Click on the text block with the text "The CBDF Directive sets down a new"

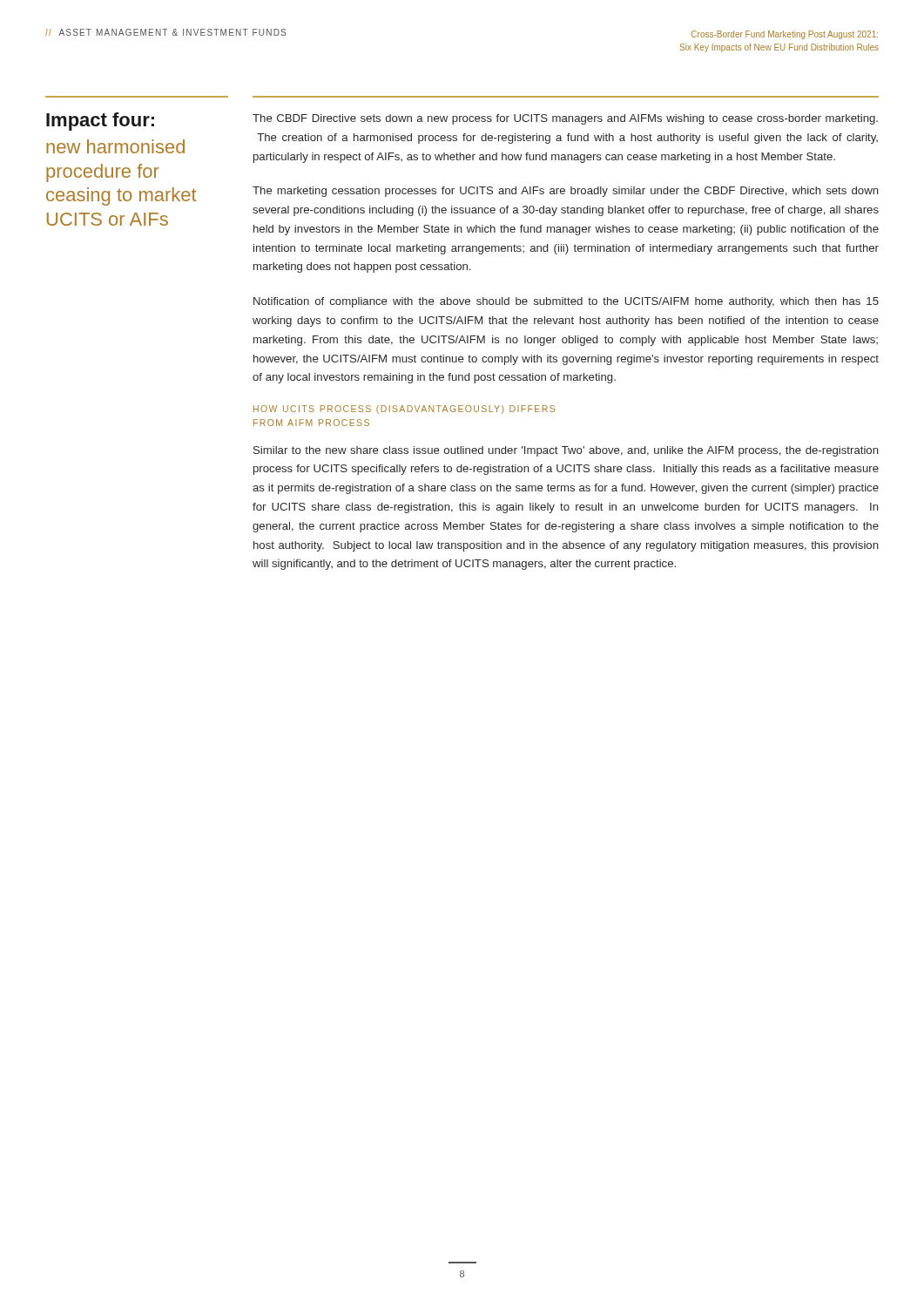(566, 137)
